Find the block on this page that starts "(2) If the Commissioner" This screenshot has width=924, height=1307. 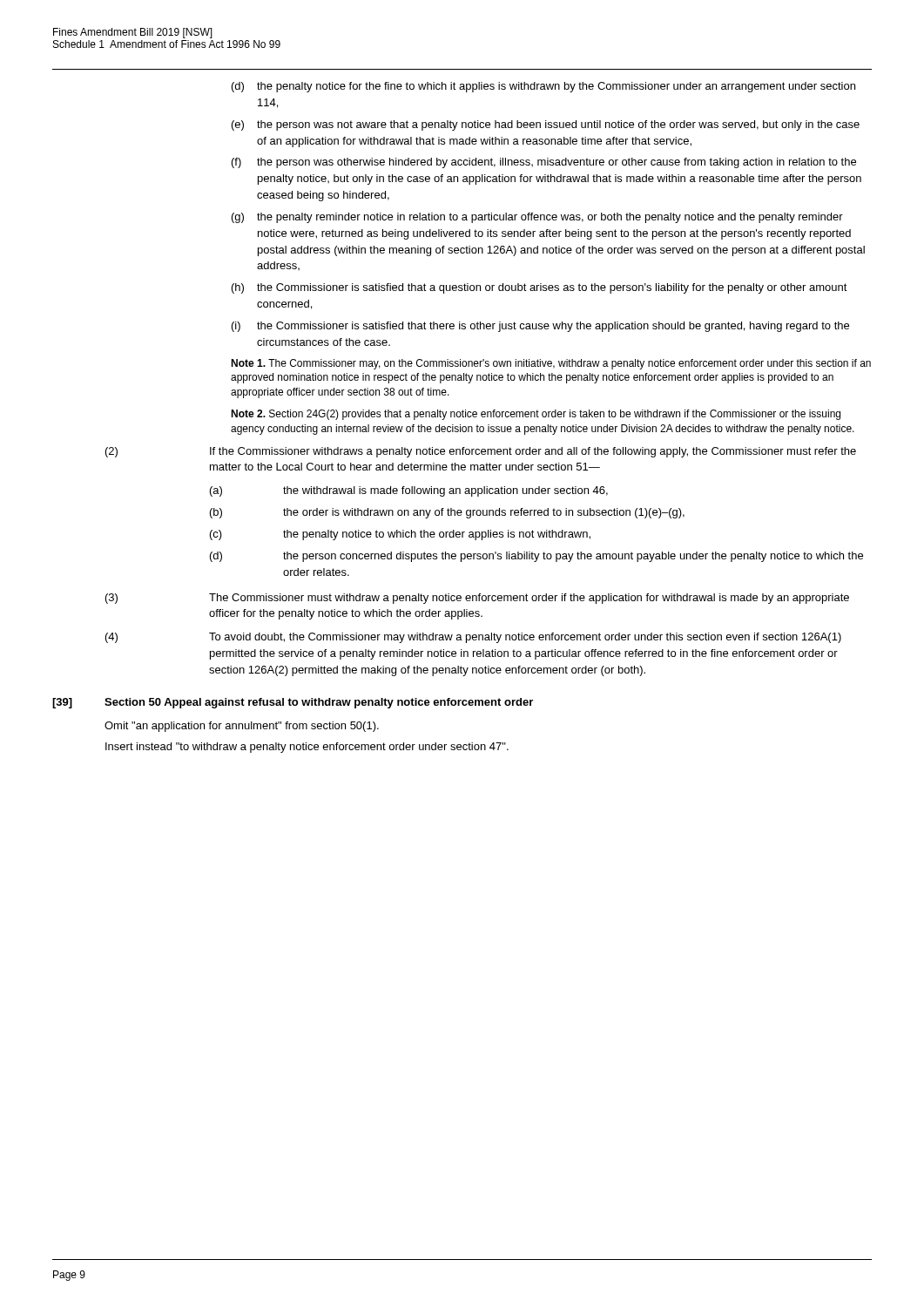(x=462, y=460)
